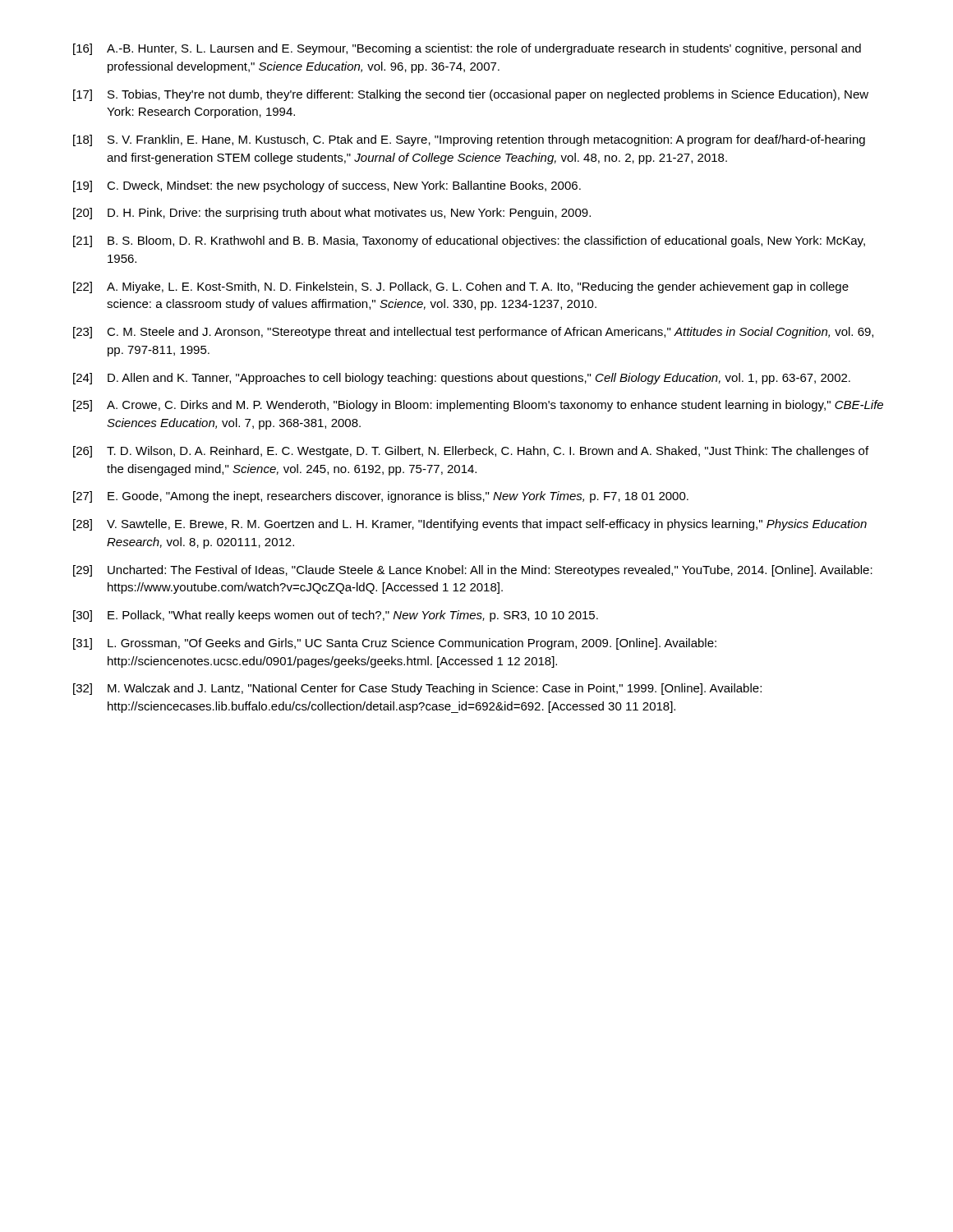Point to the block beginning "[20] D. H. Pink, Drive: the surprising truth"
953x1232 pixels.
click(x=480, y=213)
